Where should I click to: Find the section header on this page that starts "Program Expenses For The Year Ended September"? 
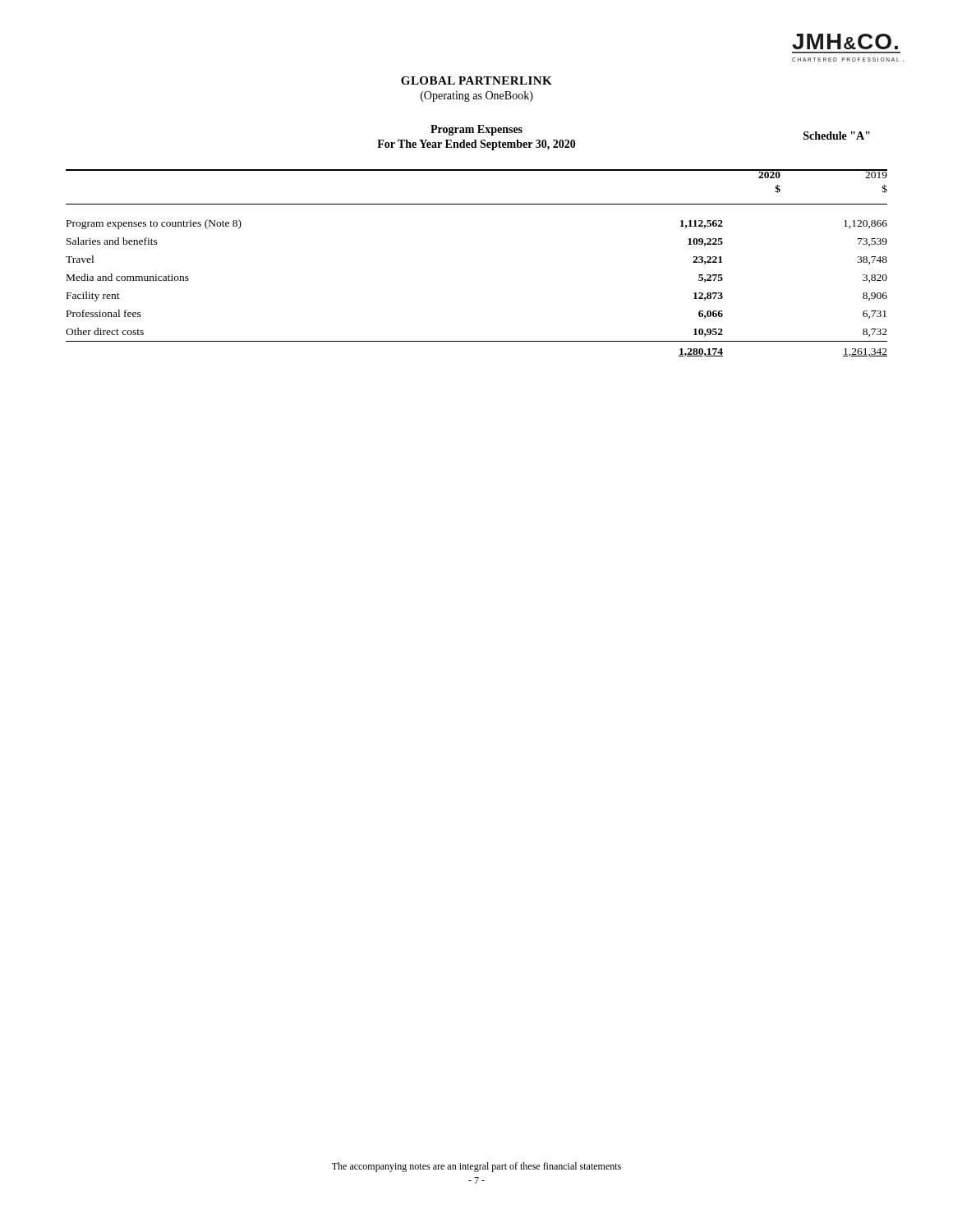tap(476, 137)
